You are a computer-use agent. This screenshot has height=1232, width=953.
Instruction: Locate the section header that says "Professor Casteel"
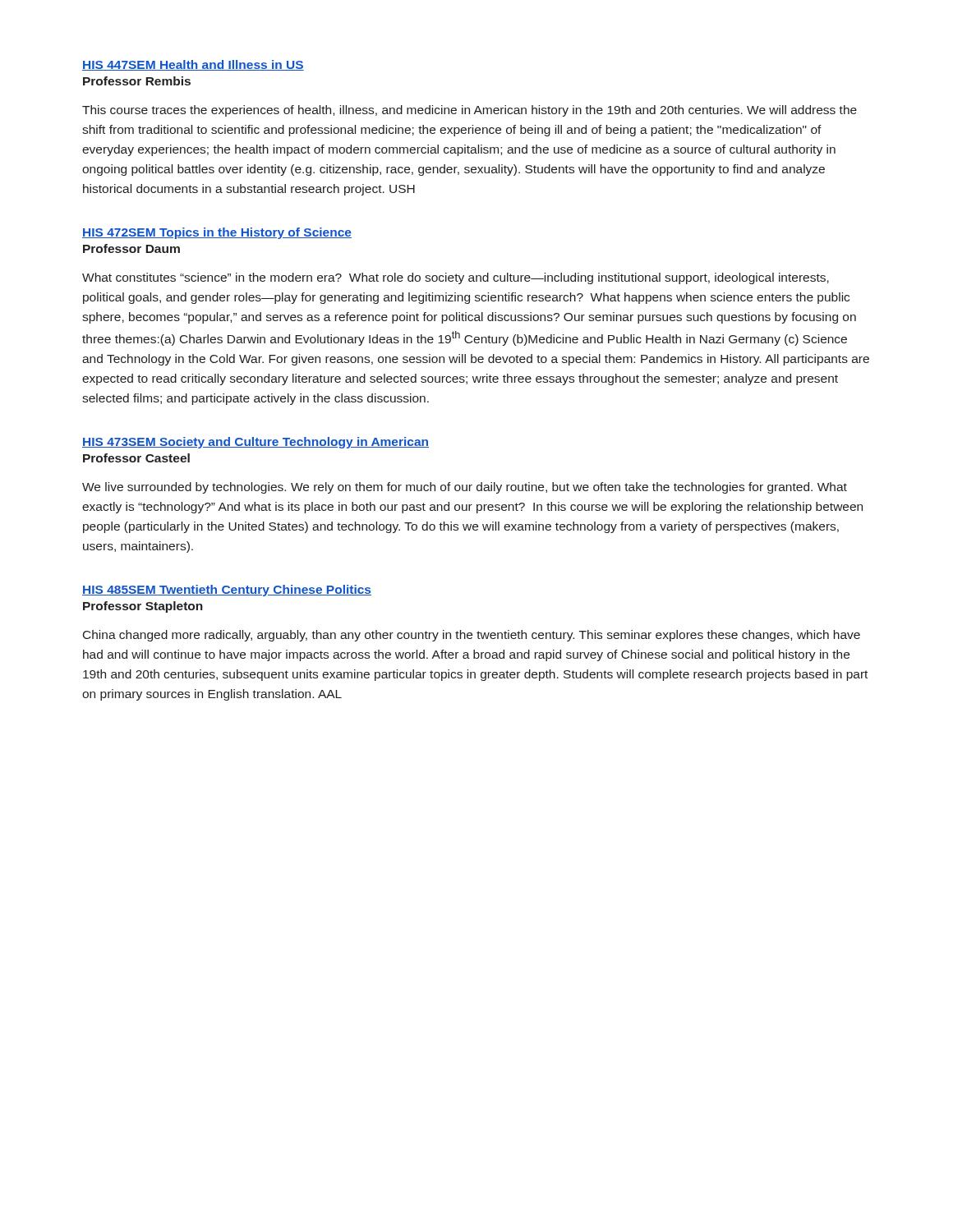[x=136, y=458]
